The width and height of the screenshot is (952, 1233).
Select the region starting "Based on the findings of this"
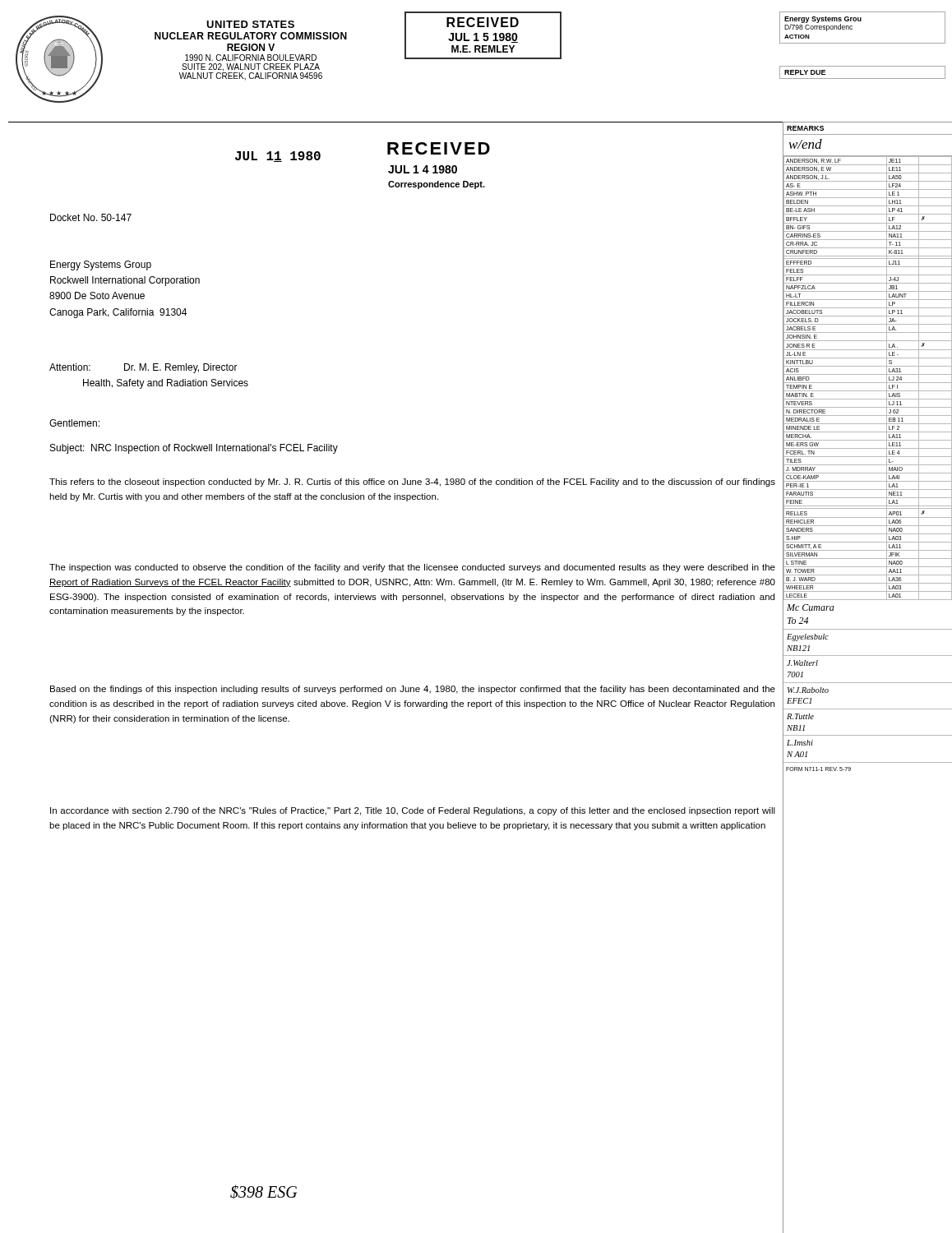pos(412,703)
